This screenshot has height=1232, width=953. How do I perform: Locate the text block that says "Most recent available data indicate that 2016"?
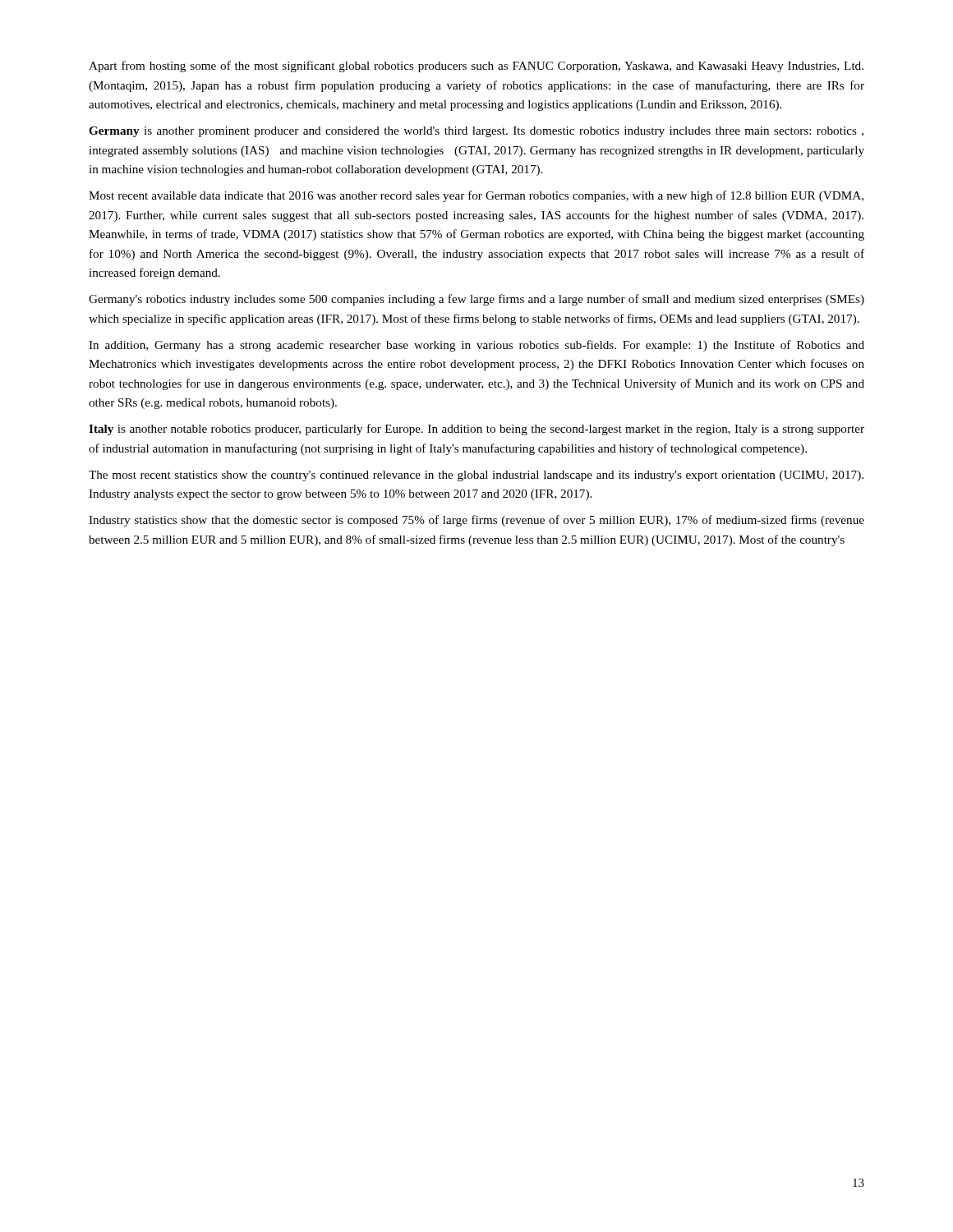click(476, 234)
